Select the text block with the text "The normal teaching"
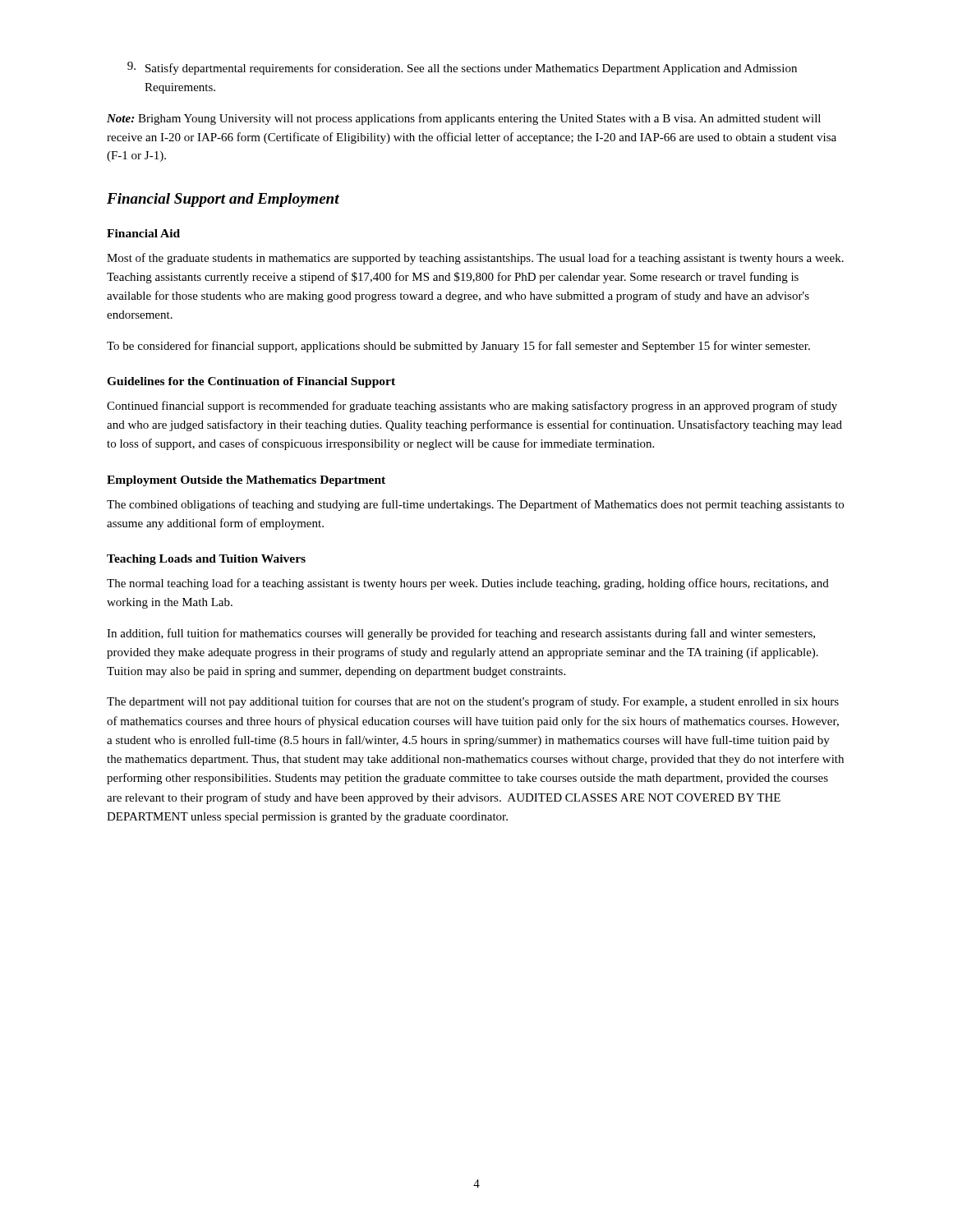Viewport: 953px width, 1232px height. point(468,593)
